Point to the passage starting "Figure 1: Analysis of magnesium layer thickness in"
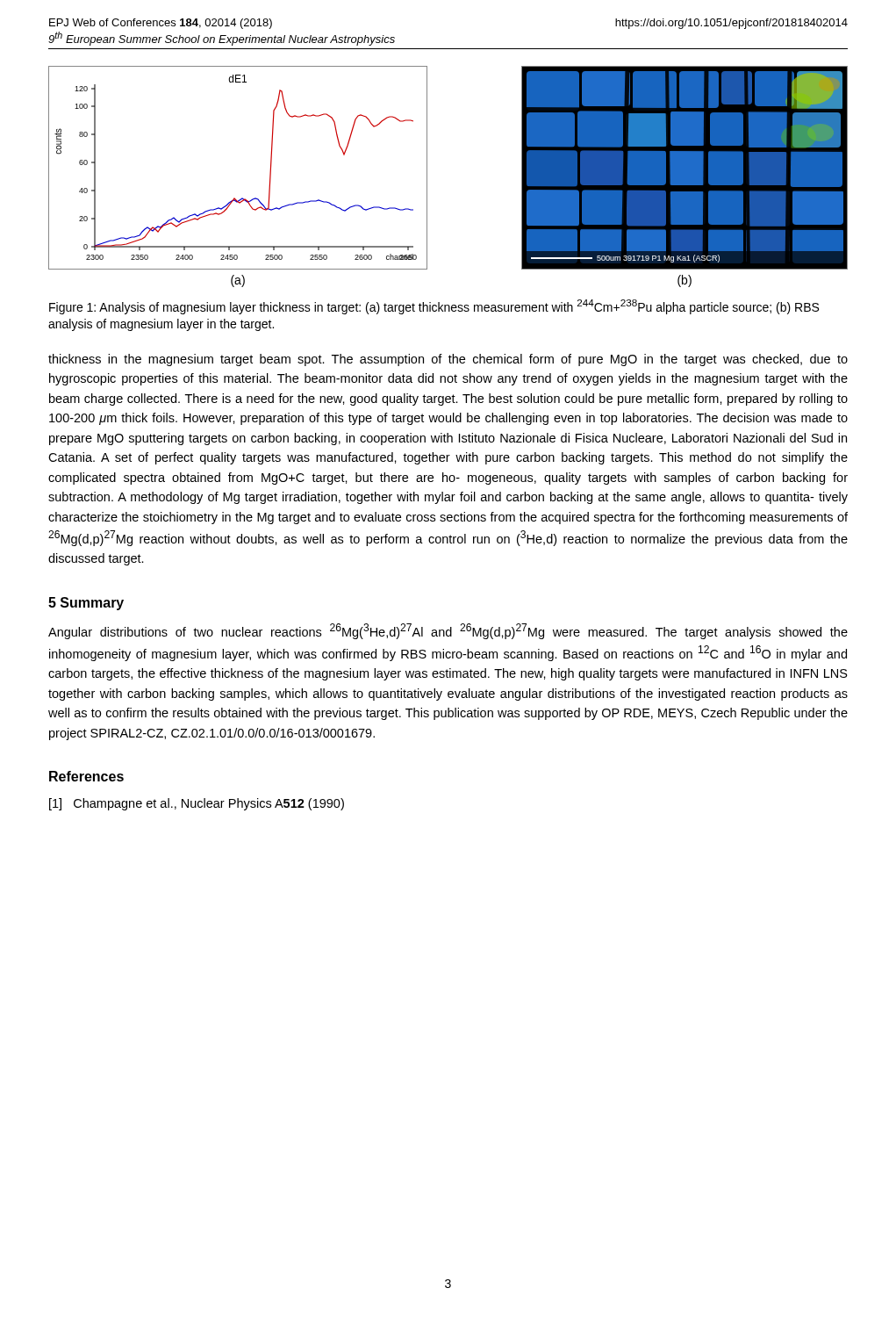The image size is (896, 1317). 434,314
